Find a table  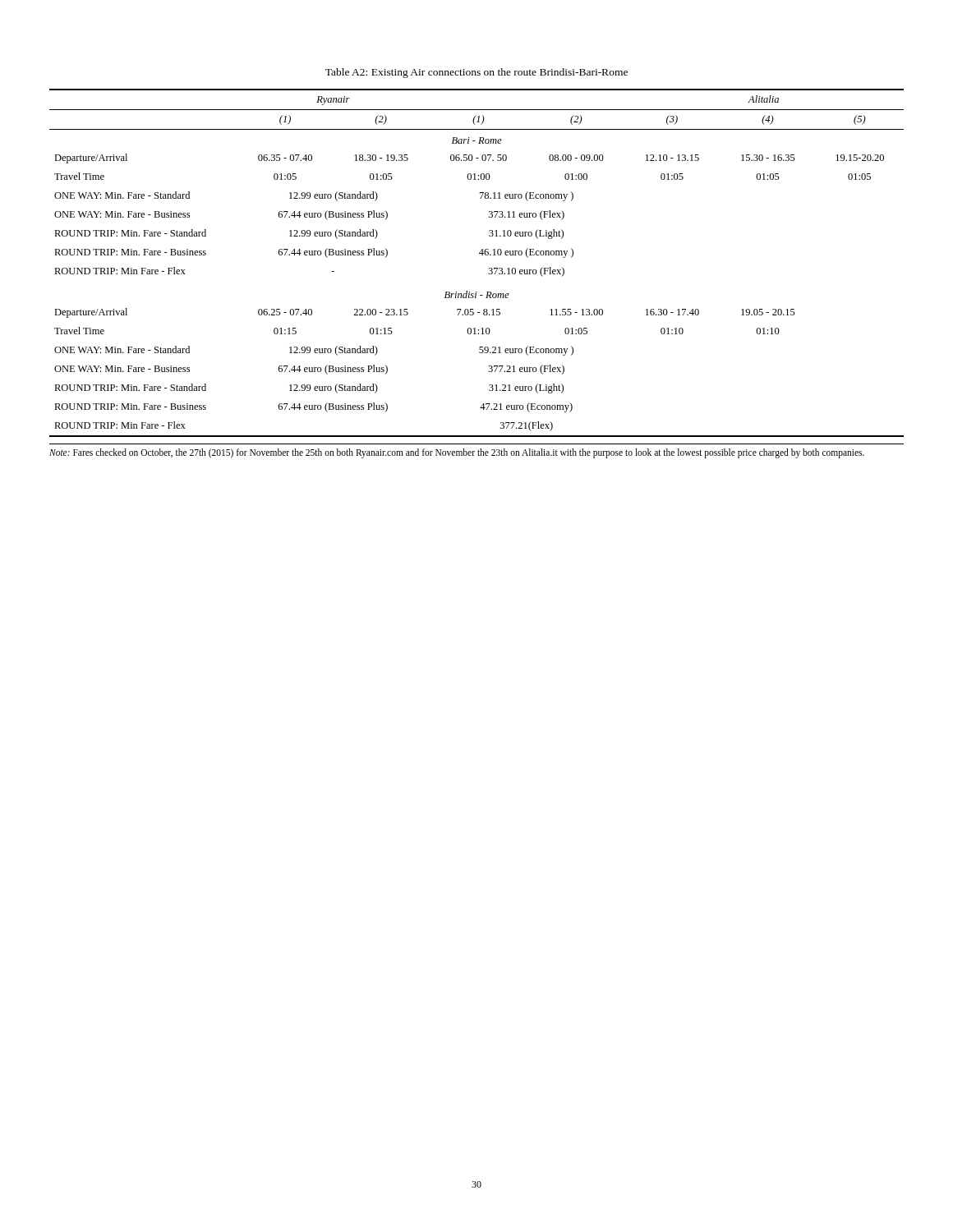tap(476, 263)
